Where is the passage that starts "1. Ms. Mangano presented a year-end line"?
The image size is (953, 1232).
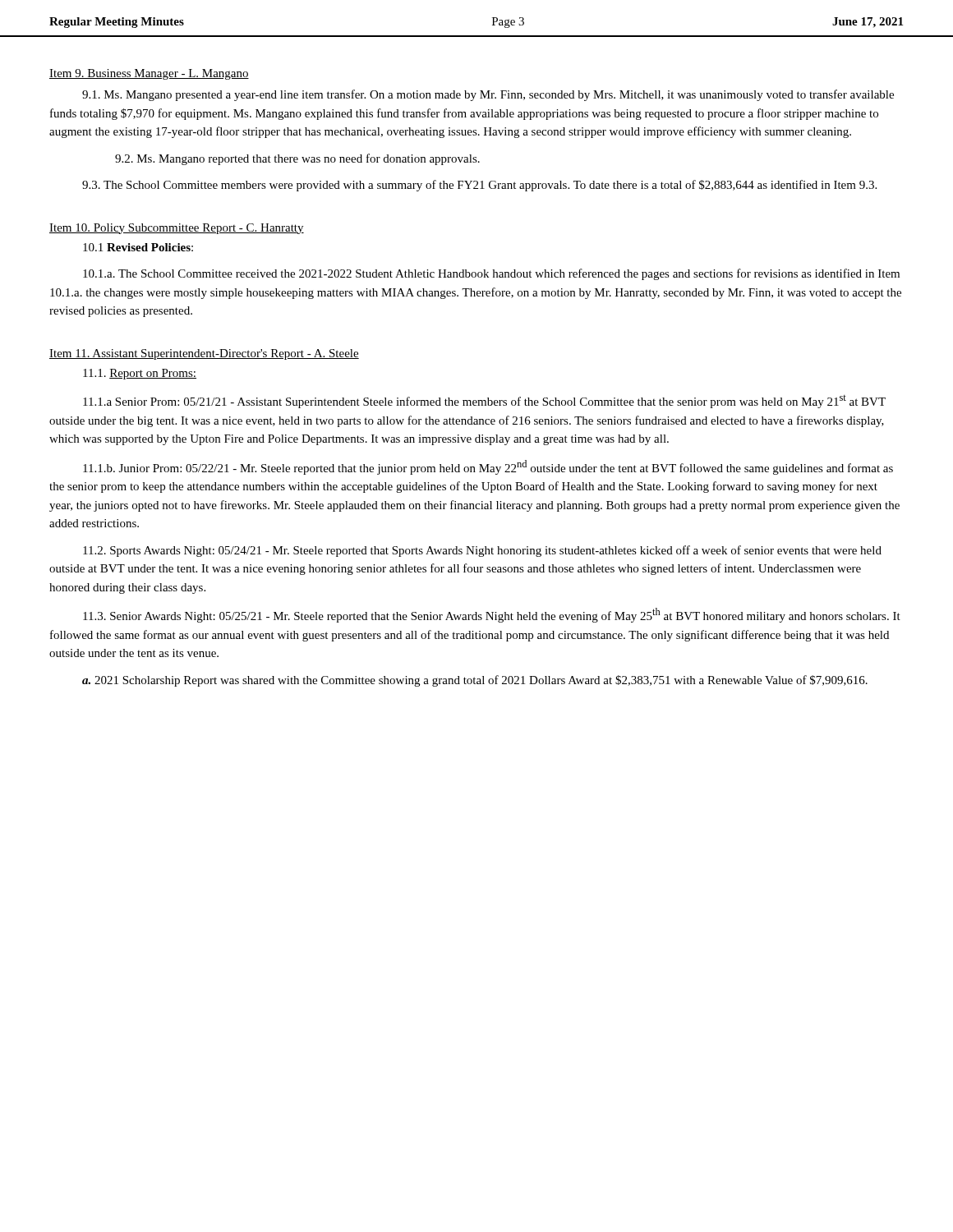(x=476, y=113)
